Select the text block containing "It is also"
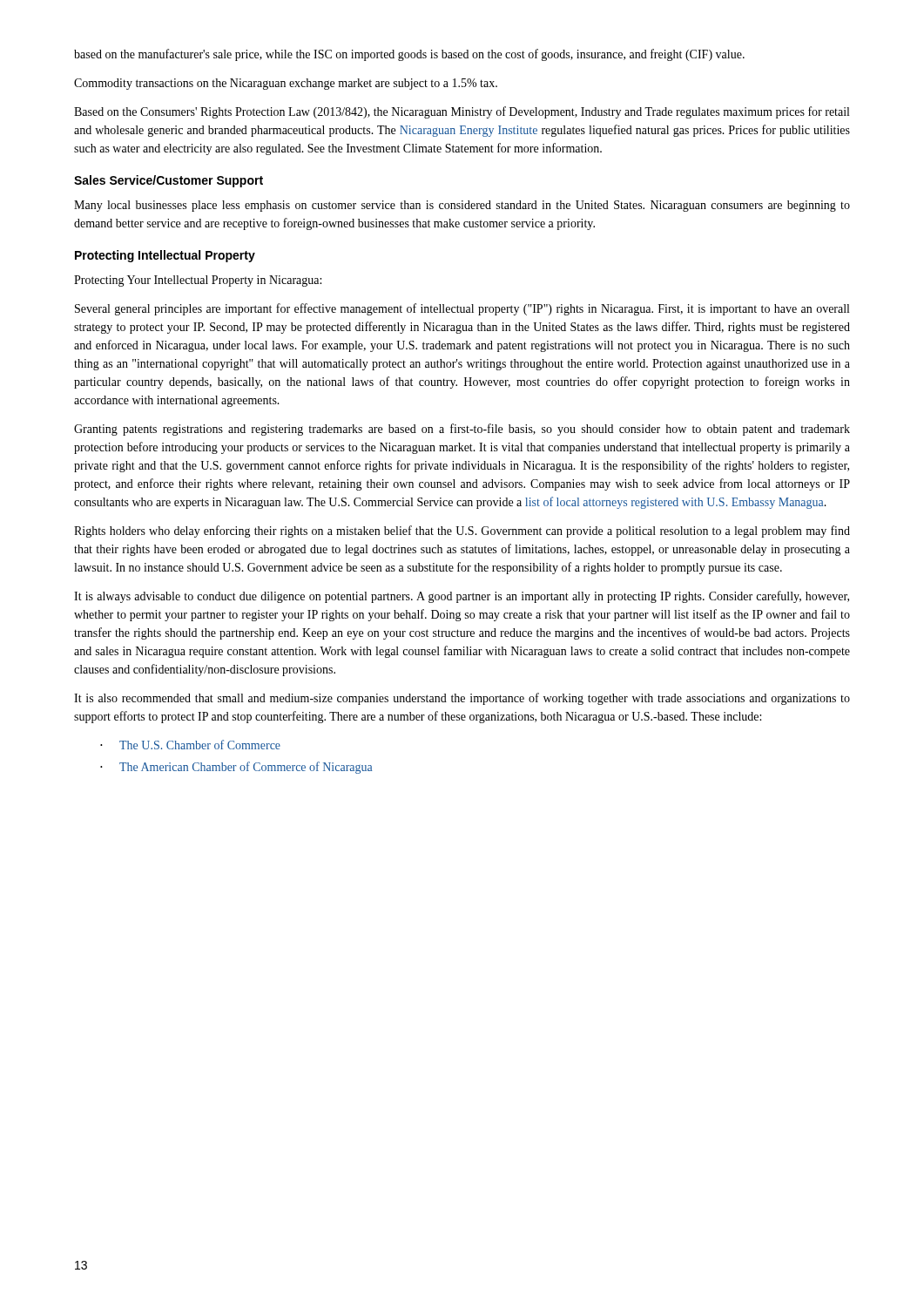The image size is (924, 1307). (462, 707)
